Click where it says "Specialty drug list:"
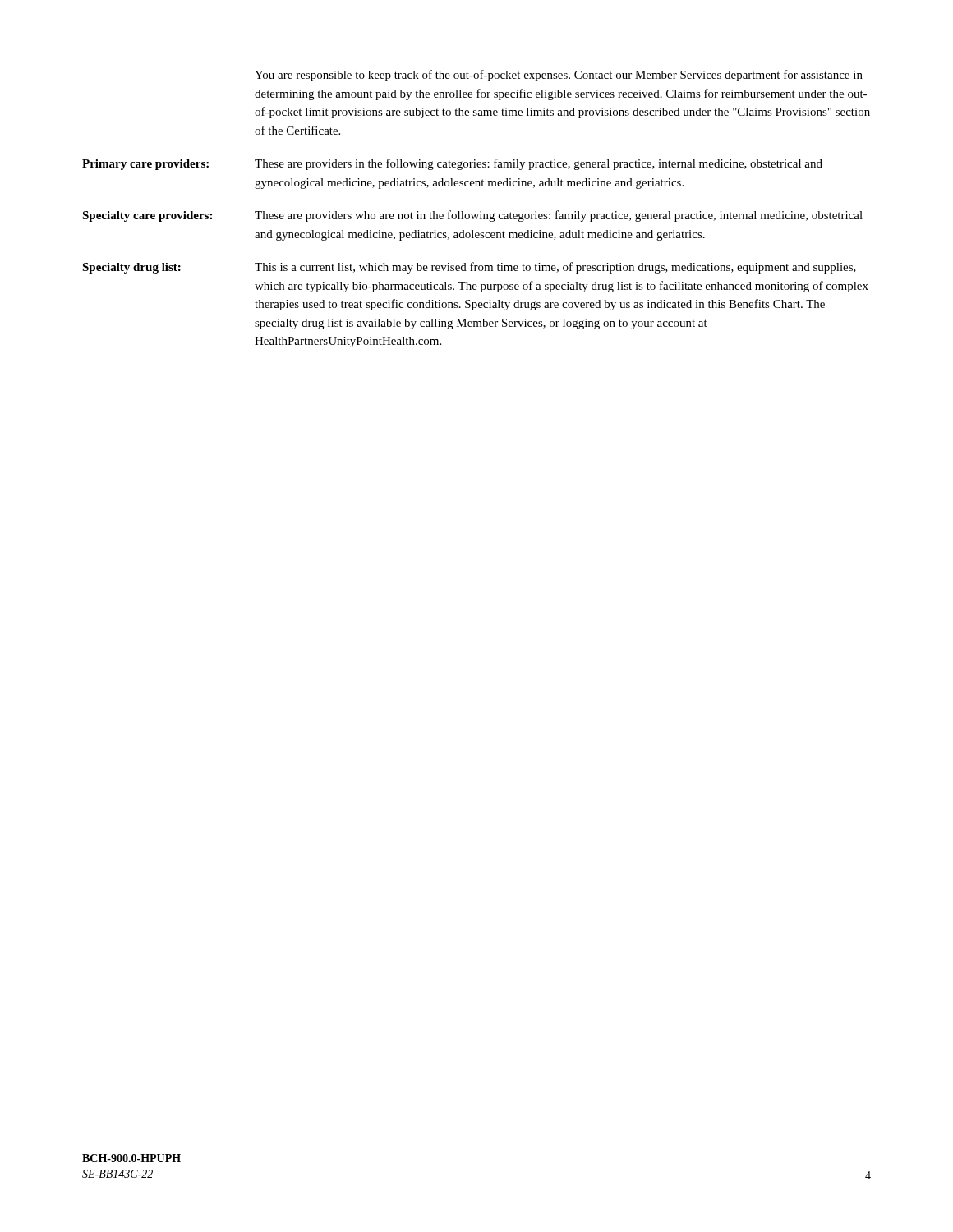Screen dimensions: 1232x953 click(x=132, y=267)
